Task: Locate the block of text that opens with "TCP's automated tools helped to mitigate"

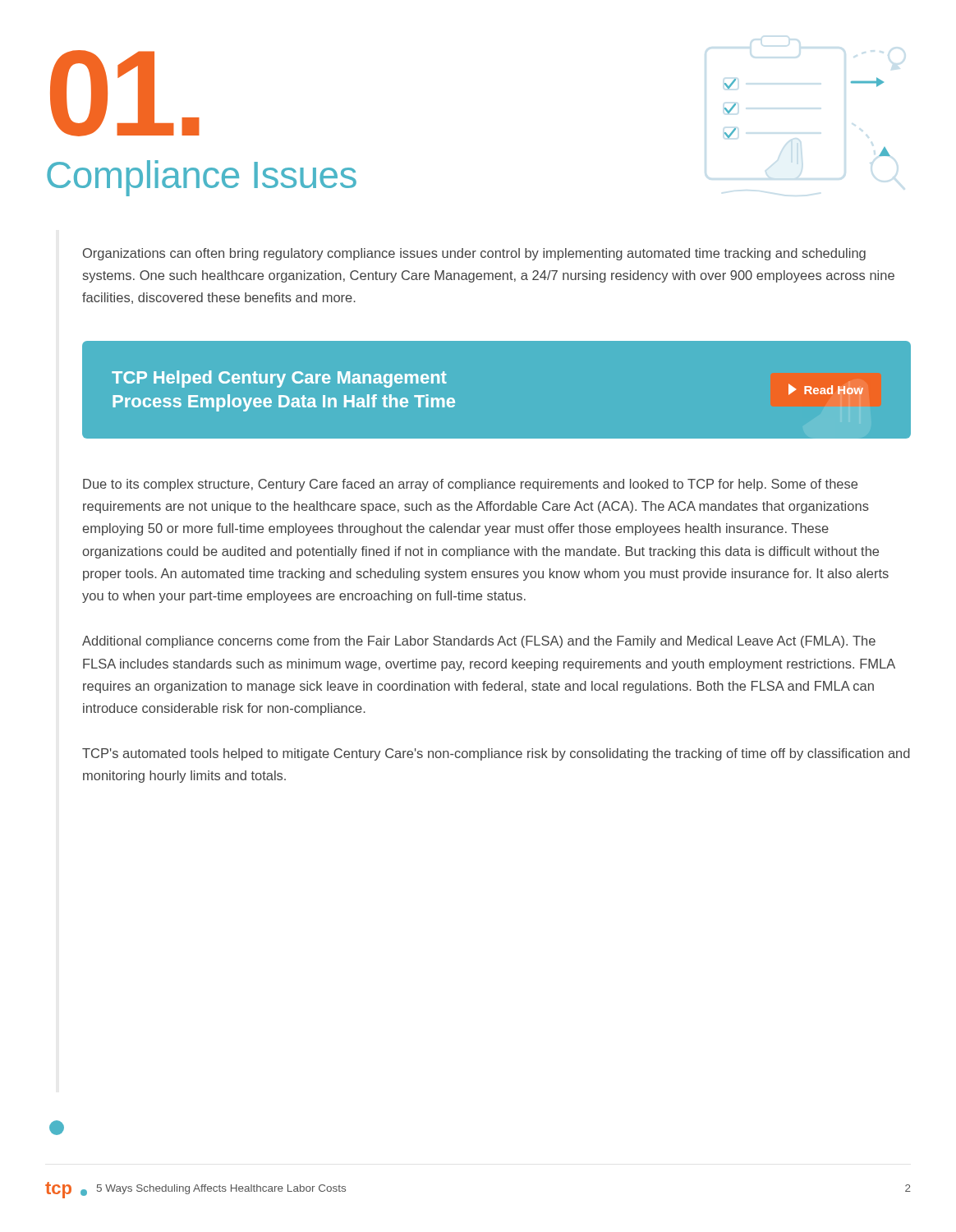Action: coord(496,765)
